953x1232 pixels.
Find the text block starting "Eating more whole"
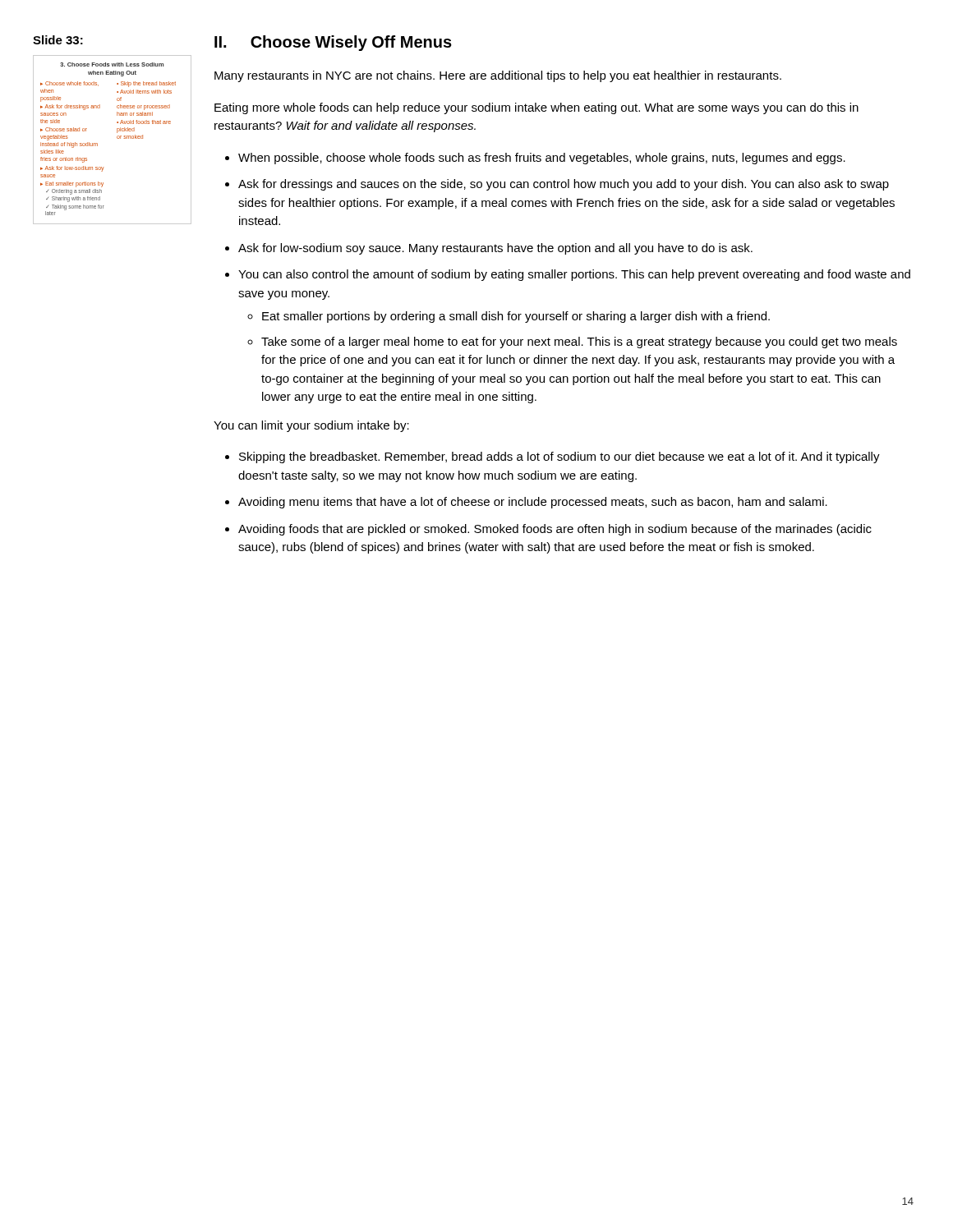pos(536,116)
